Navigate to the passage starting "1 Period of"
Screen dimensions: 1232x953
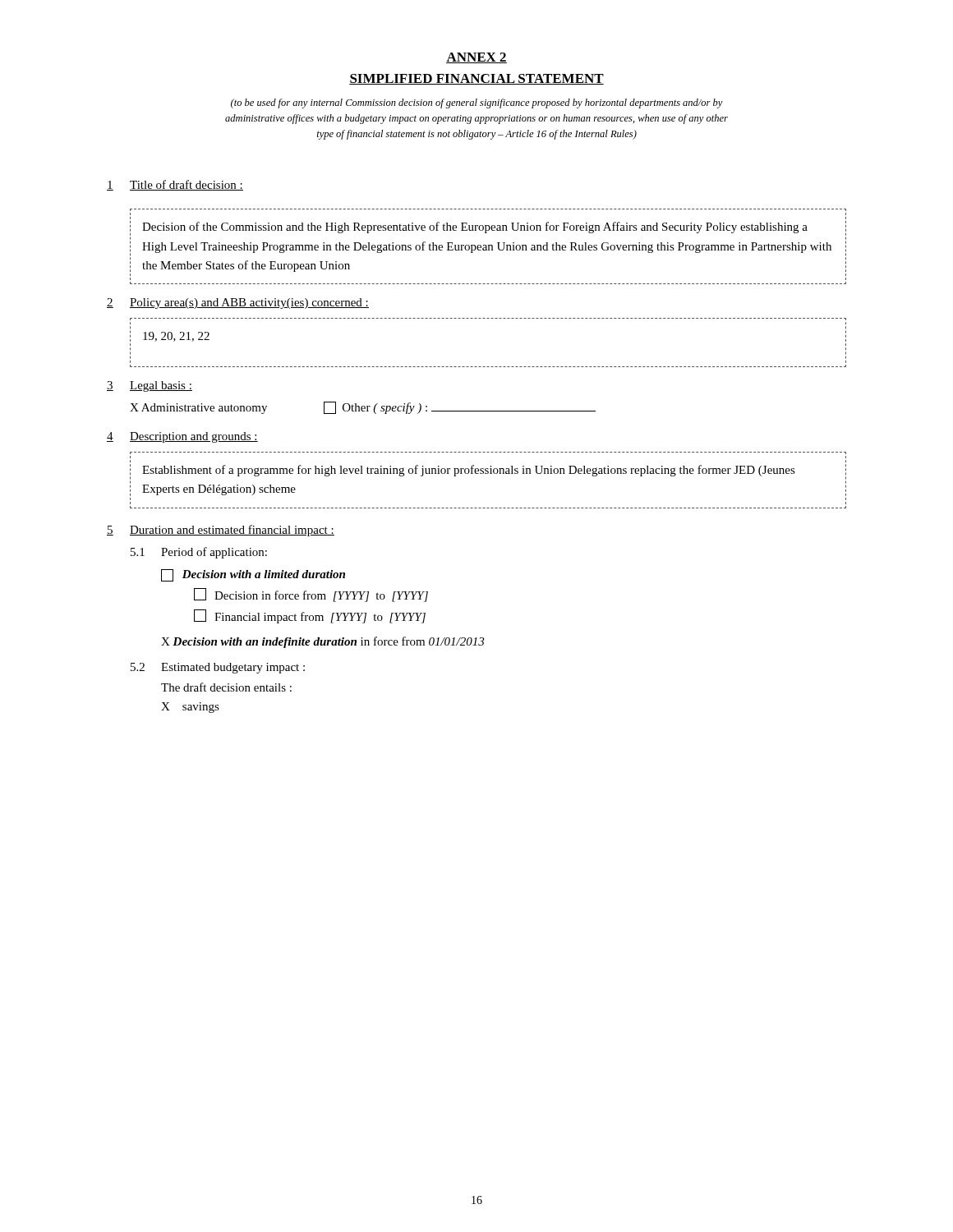point(199,553)
